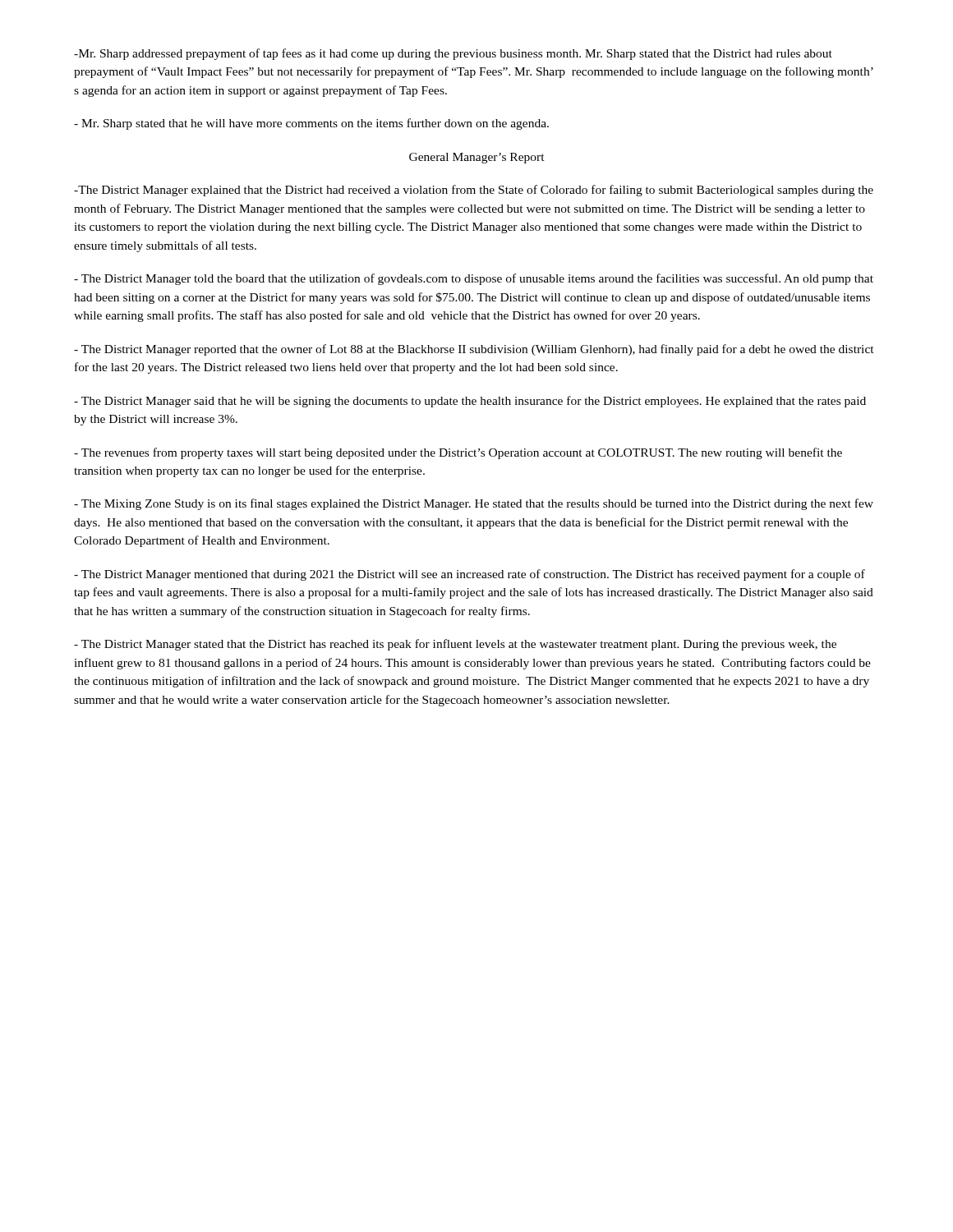Find the block on this page that starts "Mr. Sharp addressed prepayment"
The width and height of the screenshot is (953, 1232).
coord(473,71)
